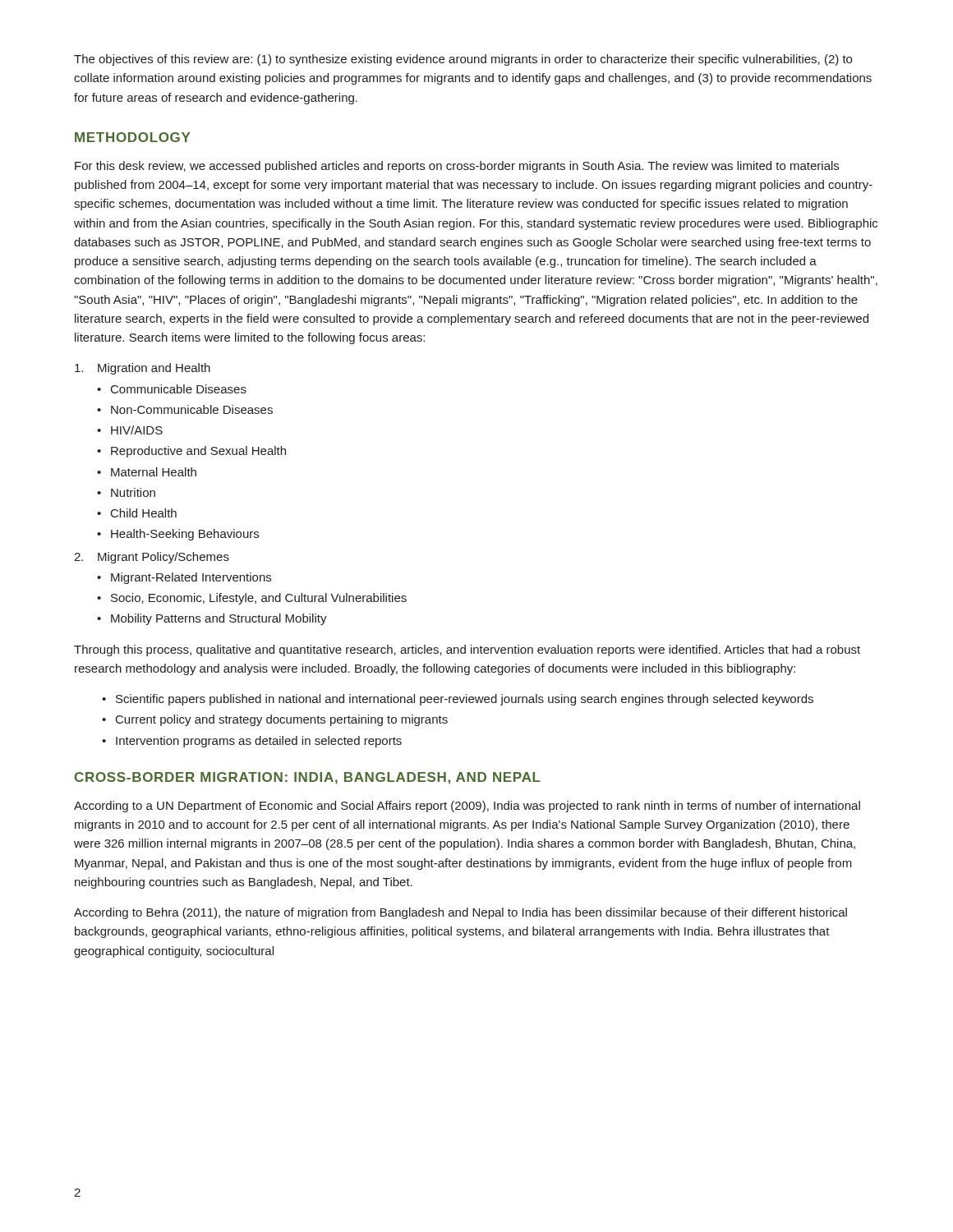
Task: Point to the text block starting "Maternal Health"
Action: (154, 471)
